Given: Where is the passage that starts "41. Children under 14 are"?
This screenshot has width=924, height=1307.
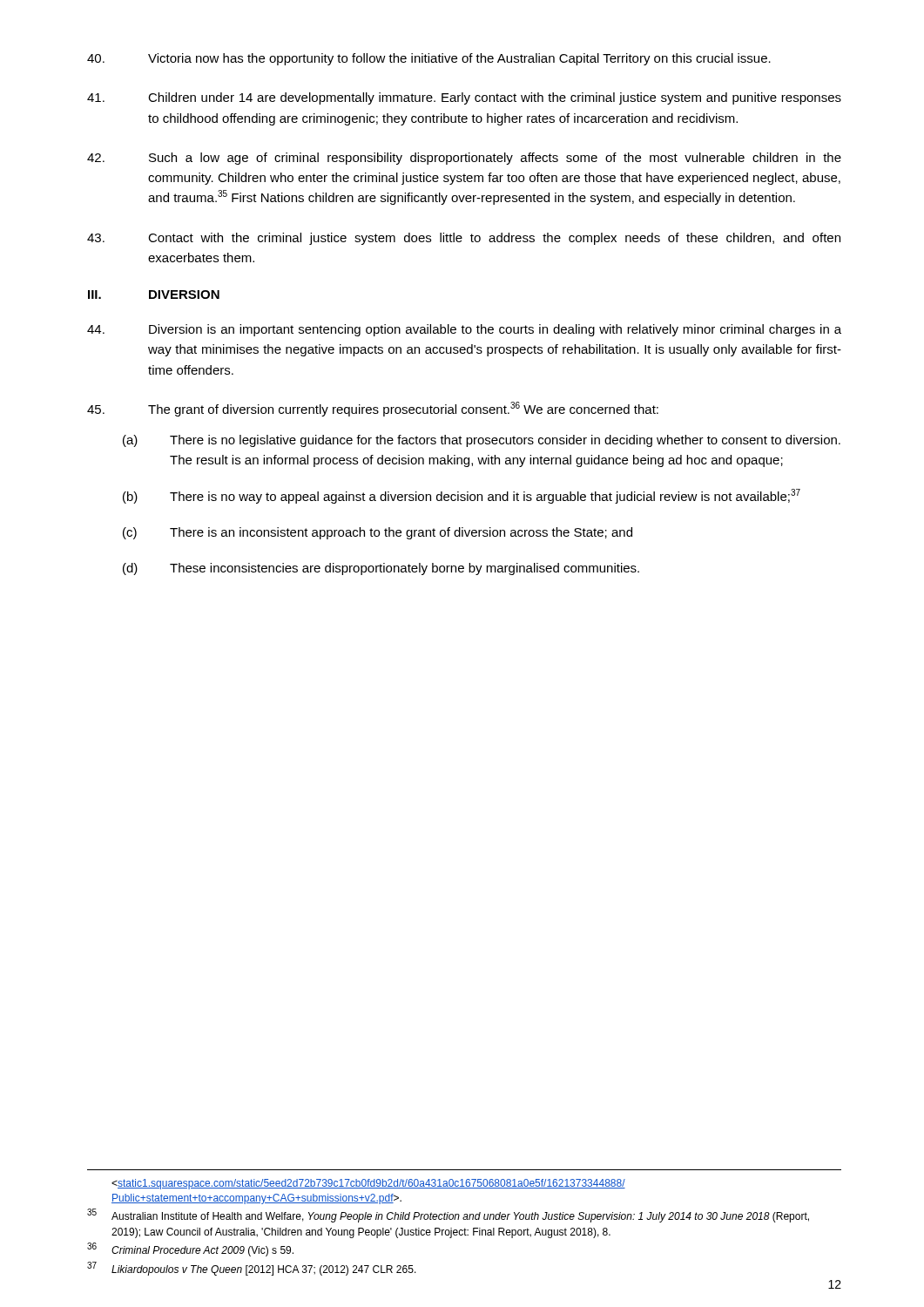Looking at the screenshot, I should (x=464, y=108).
